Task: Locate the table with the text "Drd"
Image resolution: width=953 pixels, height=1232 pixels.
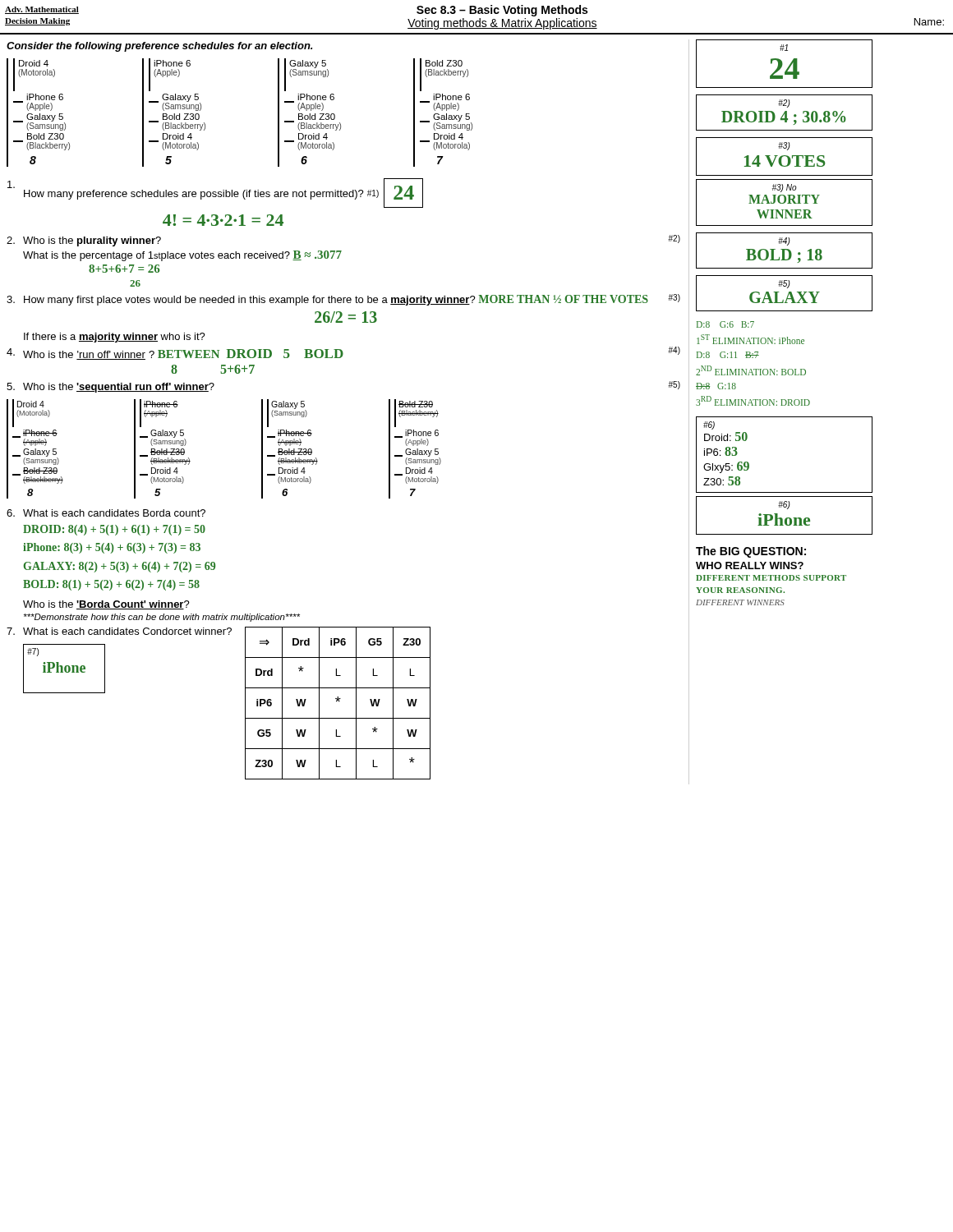Action: (338, 703)
